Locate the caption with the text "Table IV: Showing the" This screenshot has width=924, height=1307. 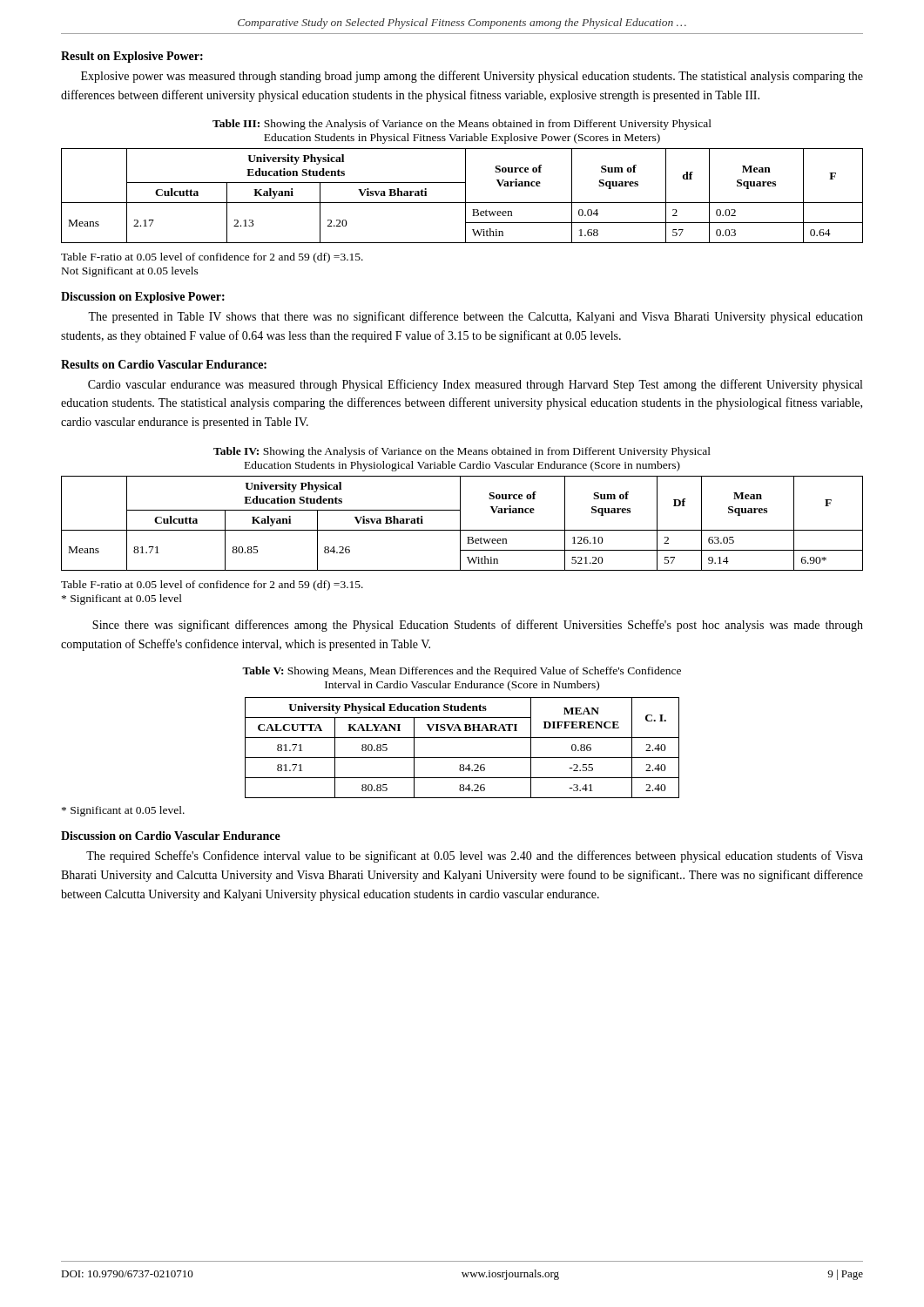[x=462, y=458]
